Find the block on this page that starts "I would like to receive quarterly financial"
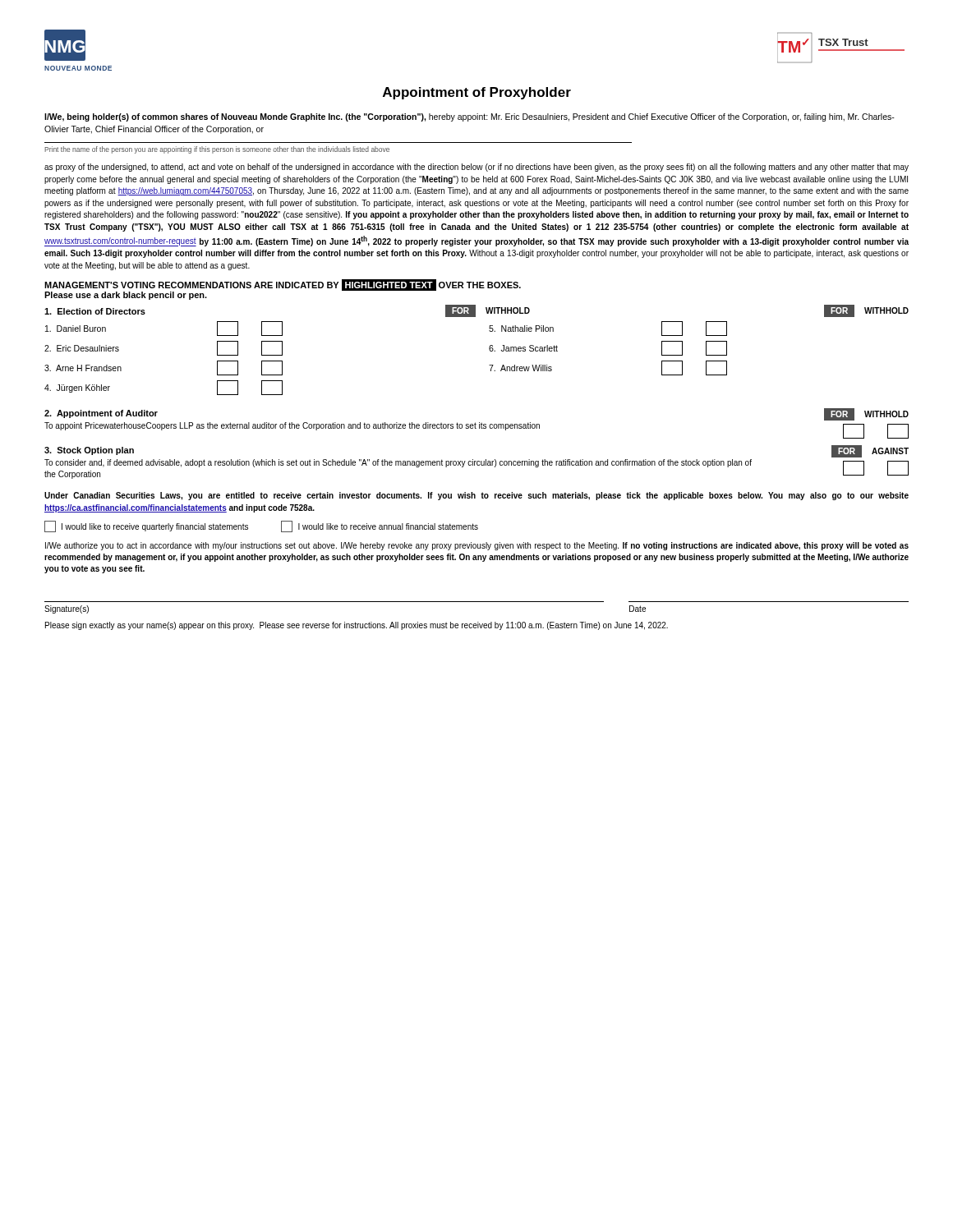Viewport: 953px width, 1232px height. (x=146, y=527)
